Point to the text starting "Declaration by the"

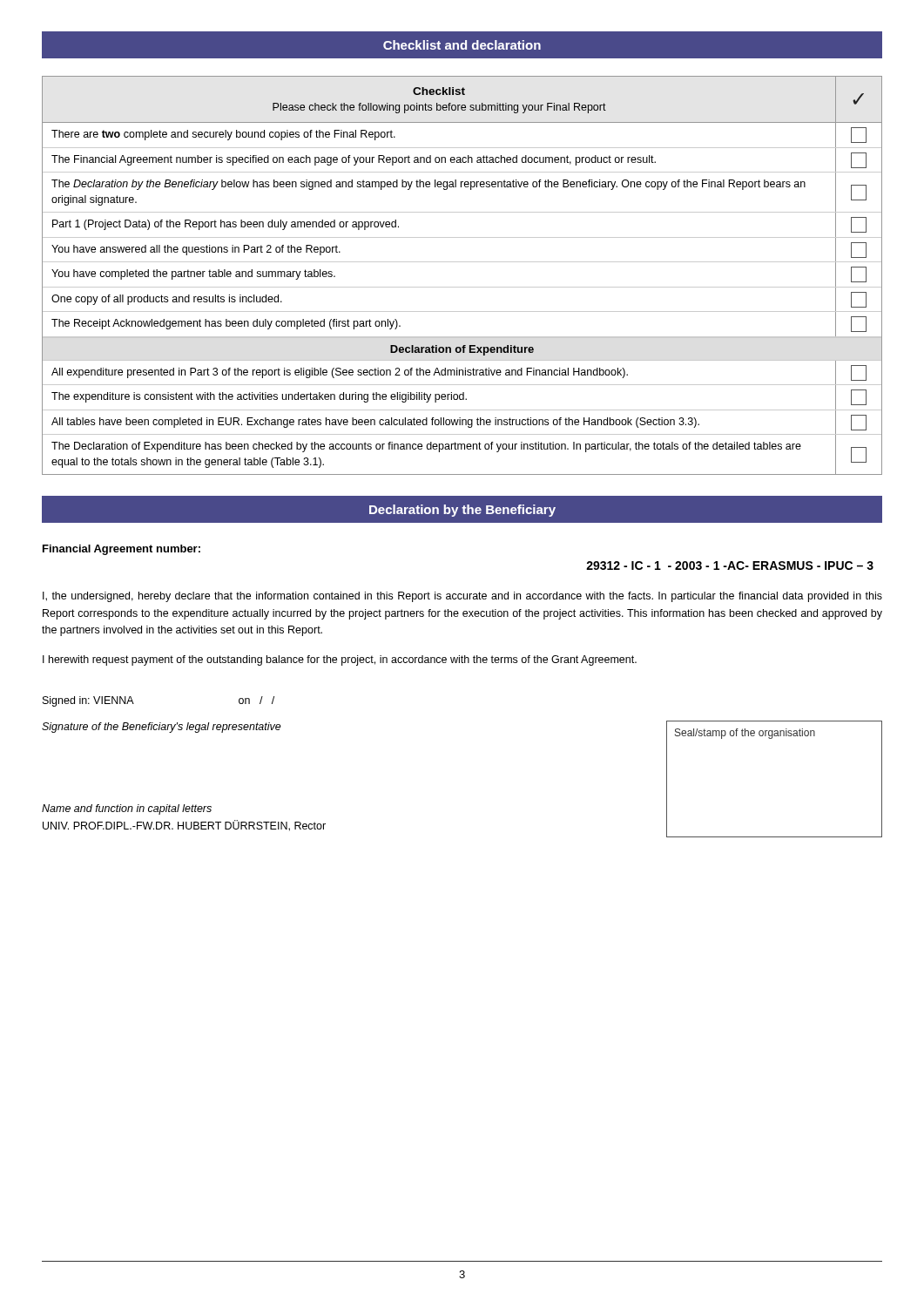pyautogui.click(x=462, y=510)
